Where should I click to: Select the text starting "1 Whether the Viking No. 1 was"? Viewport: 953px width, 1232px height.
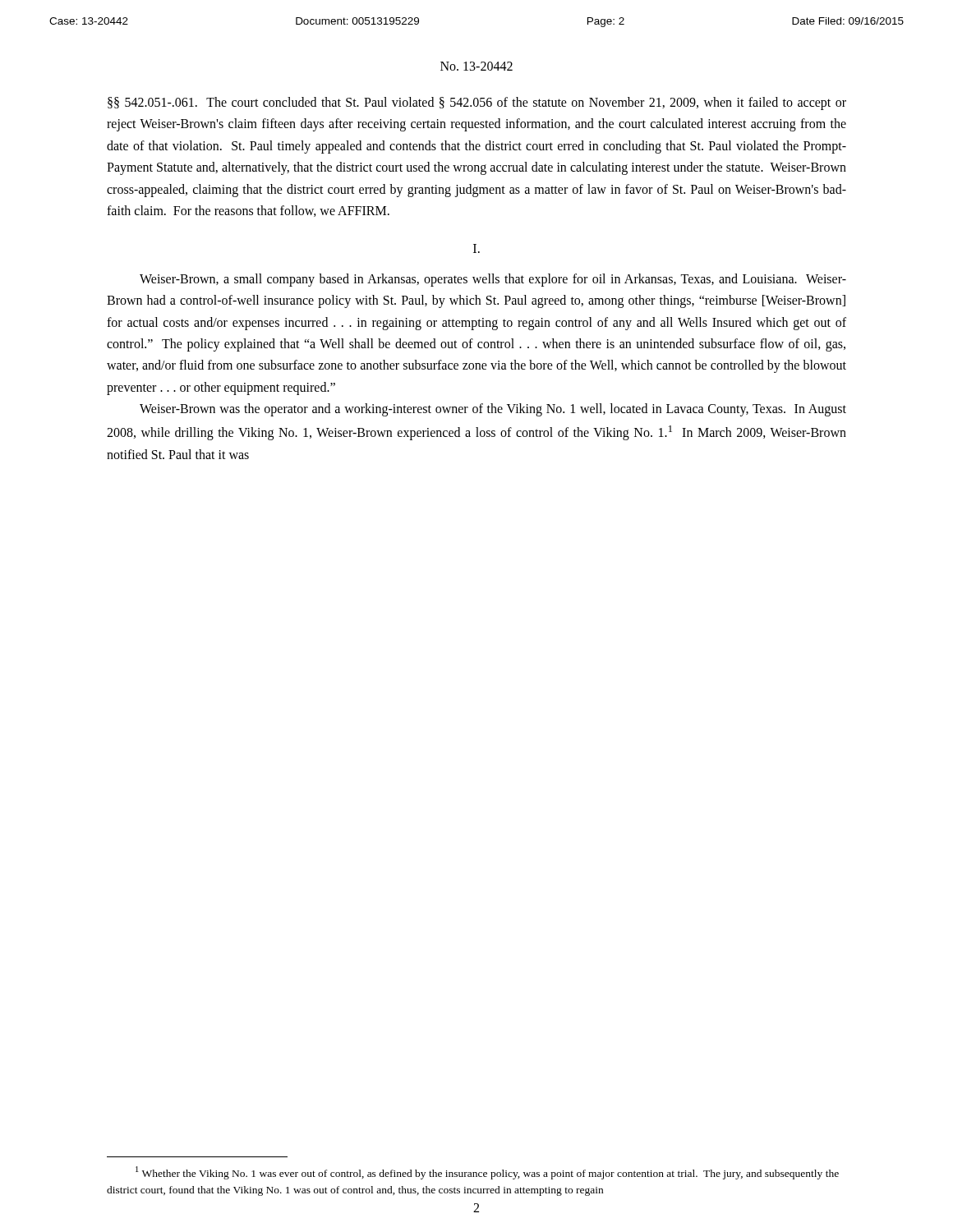tap(476, 1178)
